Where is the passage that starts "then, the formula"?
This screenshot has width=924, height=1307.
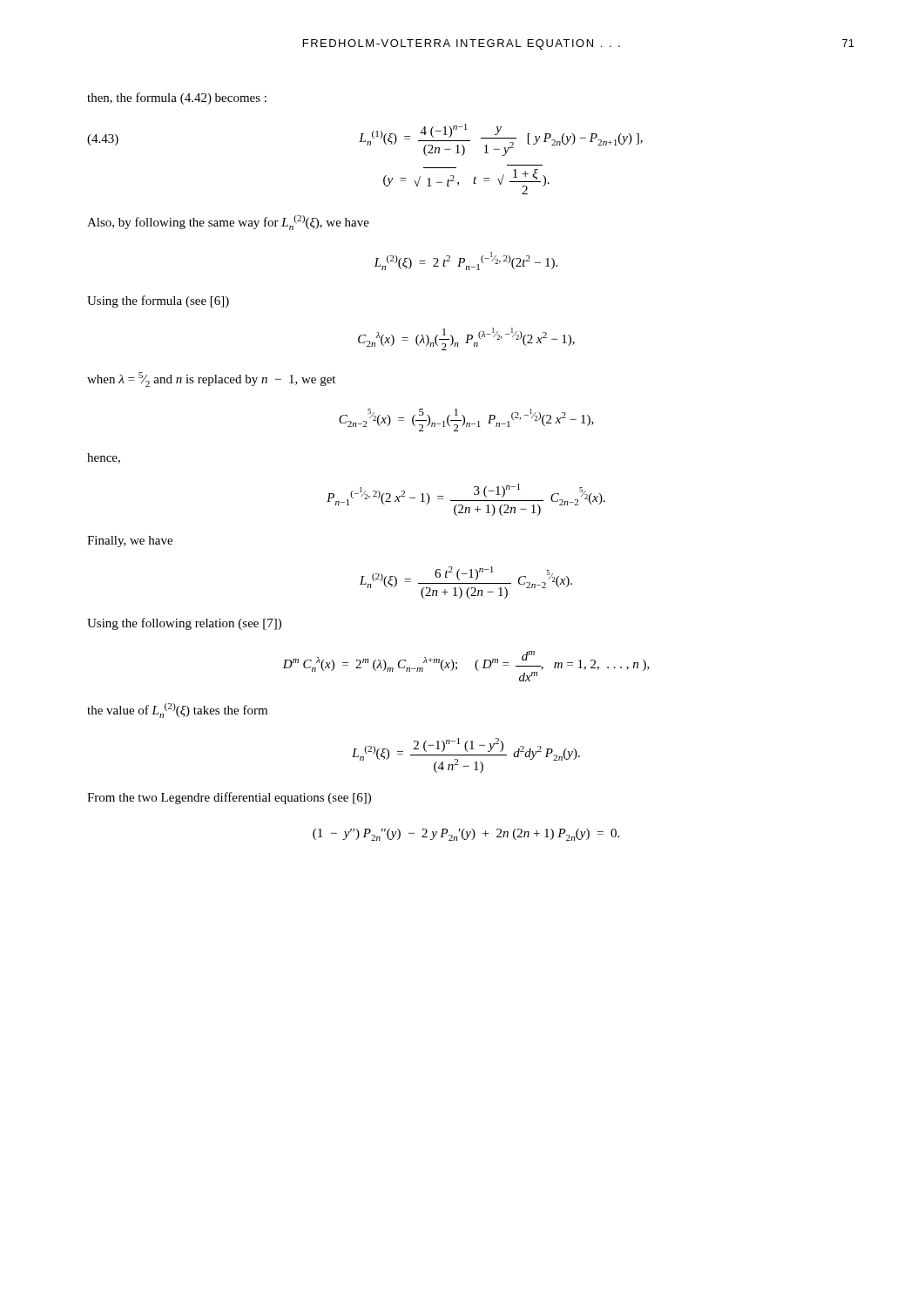177,98
